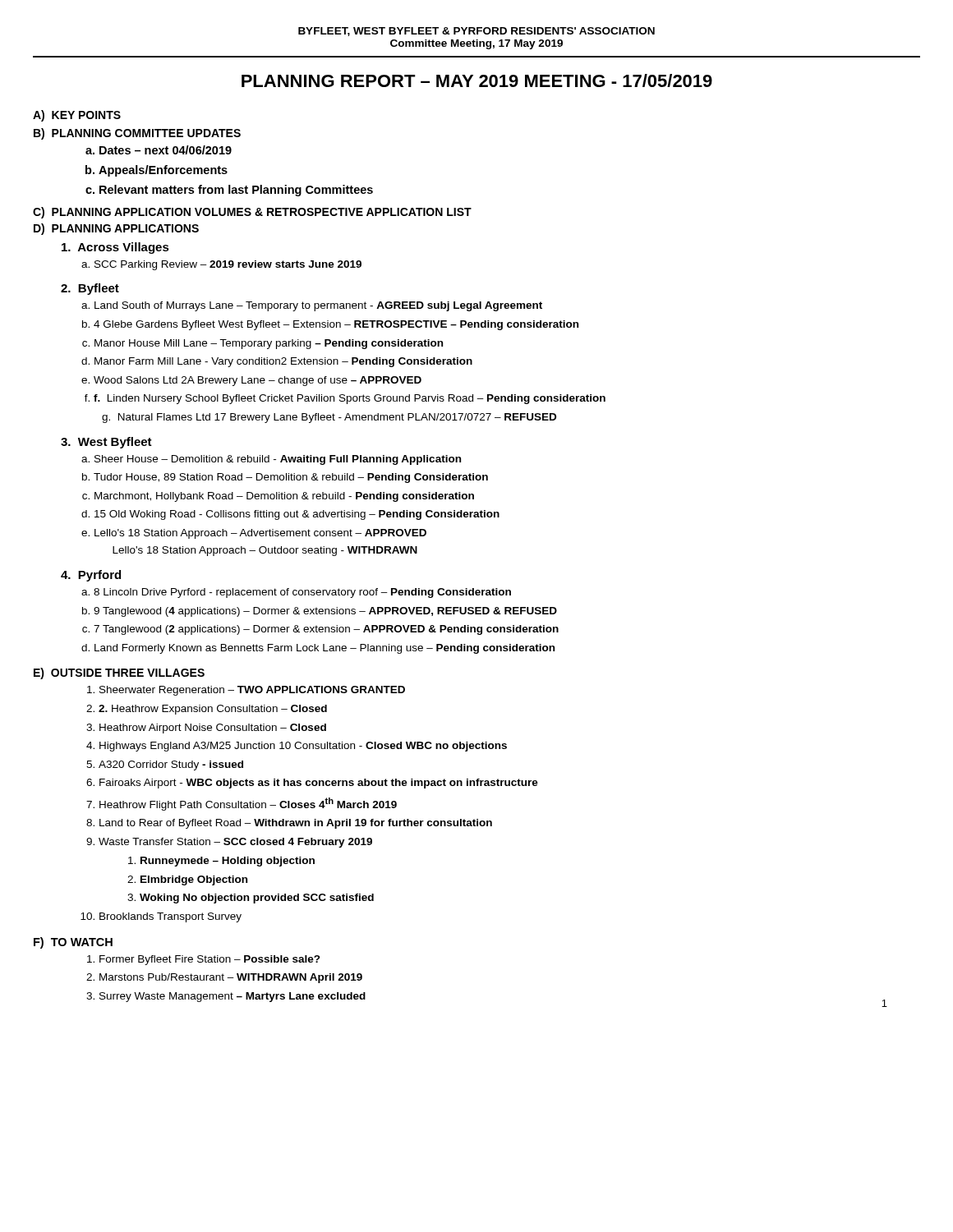The height and width of the screenshot is (1232, 953).
Task: Locate the block of text that opens with "7 Tanglewood (2 applications) – Dormer"
Action: [326, 629]
